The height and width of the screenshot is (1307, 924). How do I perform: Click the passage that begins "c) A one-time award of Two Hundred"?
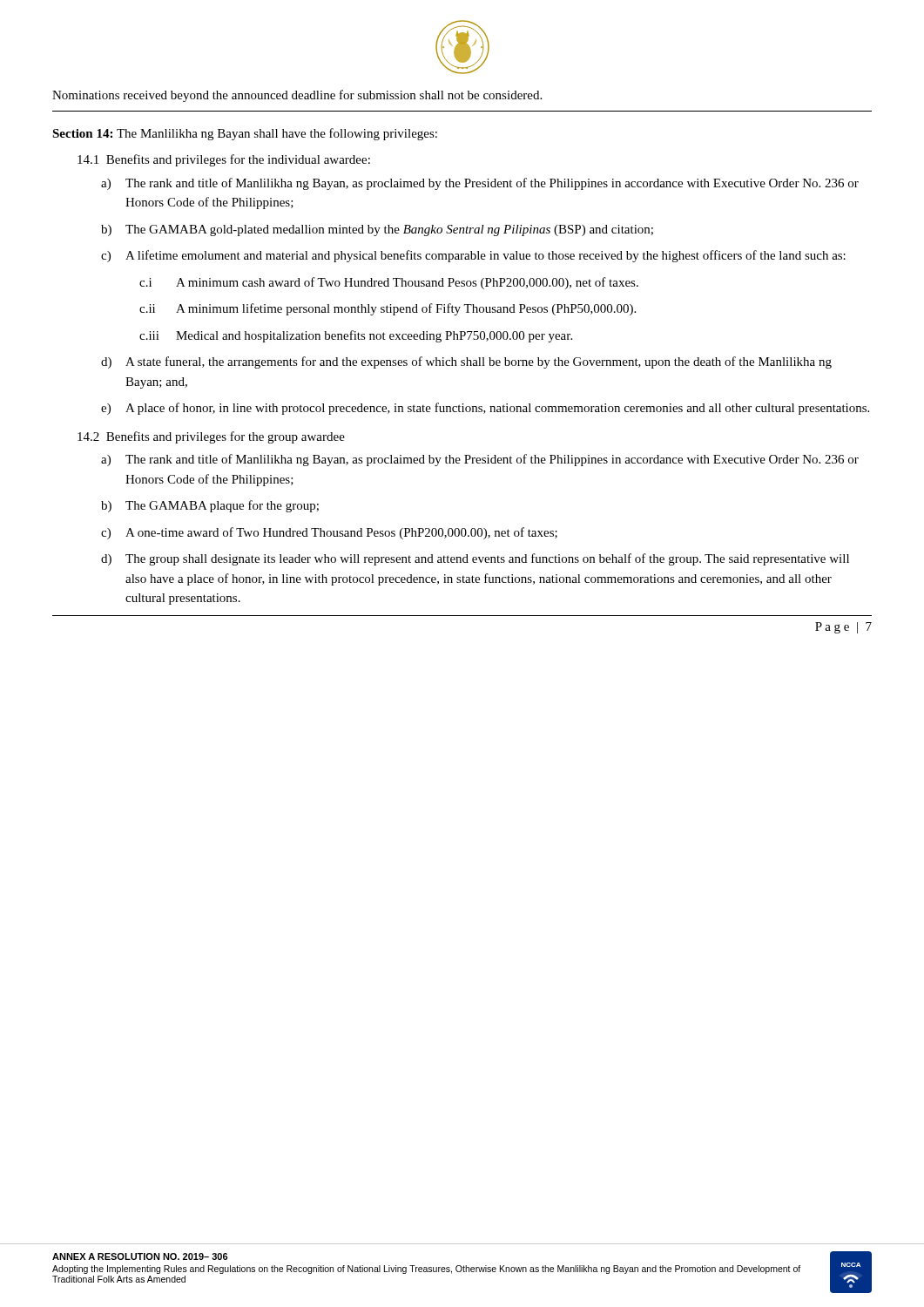(486, 532)
